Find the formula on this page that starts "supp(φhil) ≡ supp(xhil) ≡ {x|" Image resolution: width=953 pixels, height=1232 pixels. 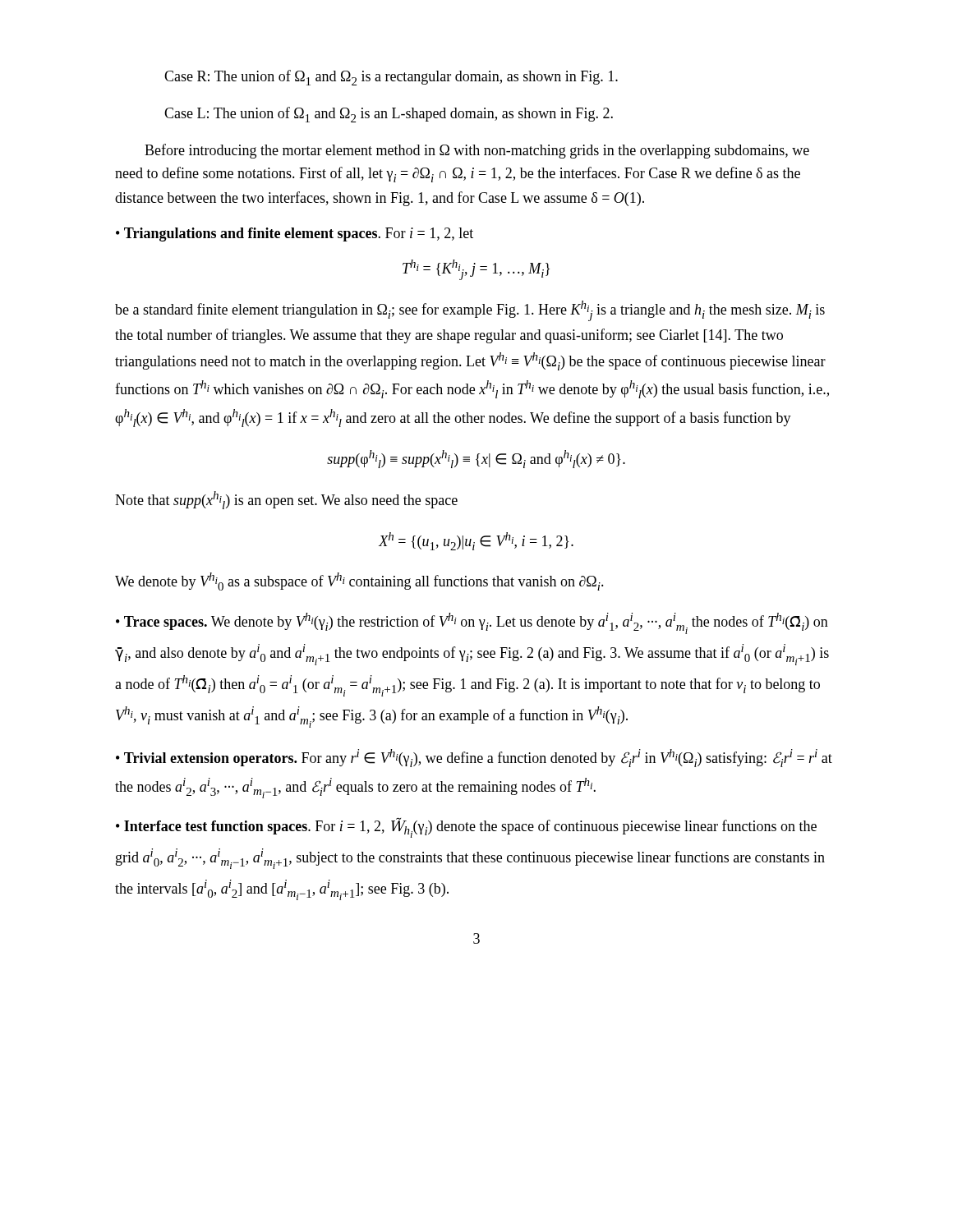[x=476, y=459]
